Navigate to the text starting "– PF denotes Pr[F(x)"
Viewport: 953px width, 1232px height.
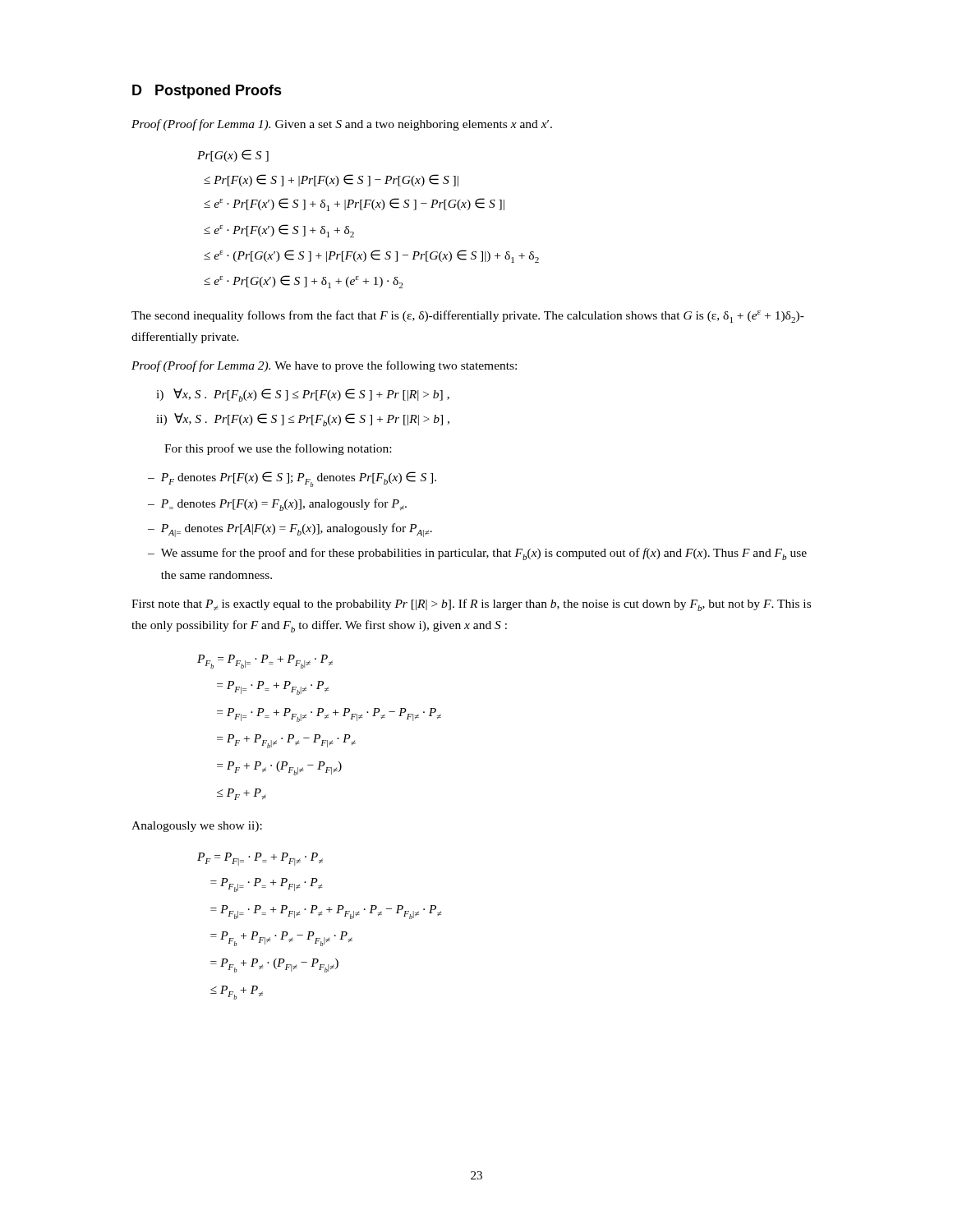pyautogui.click(x=293, y=479)
